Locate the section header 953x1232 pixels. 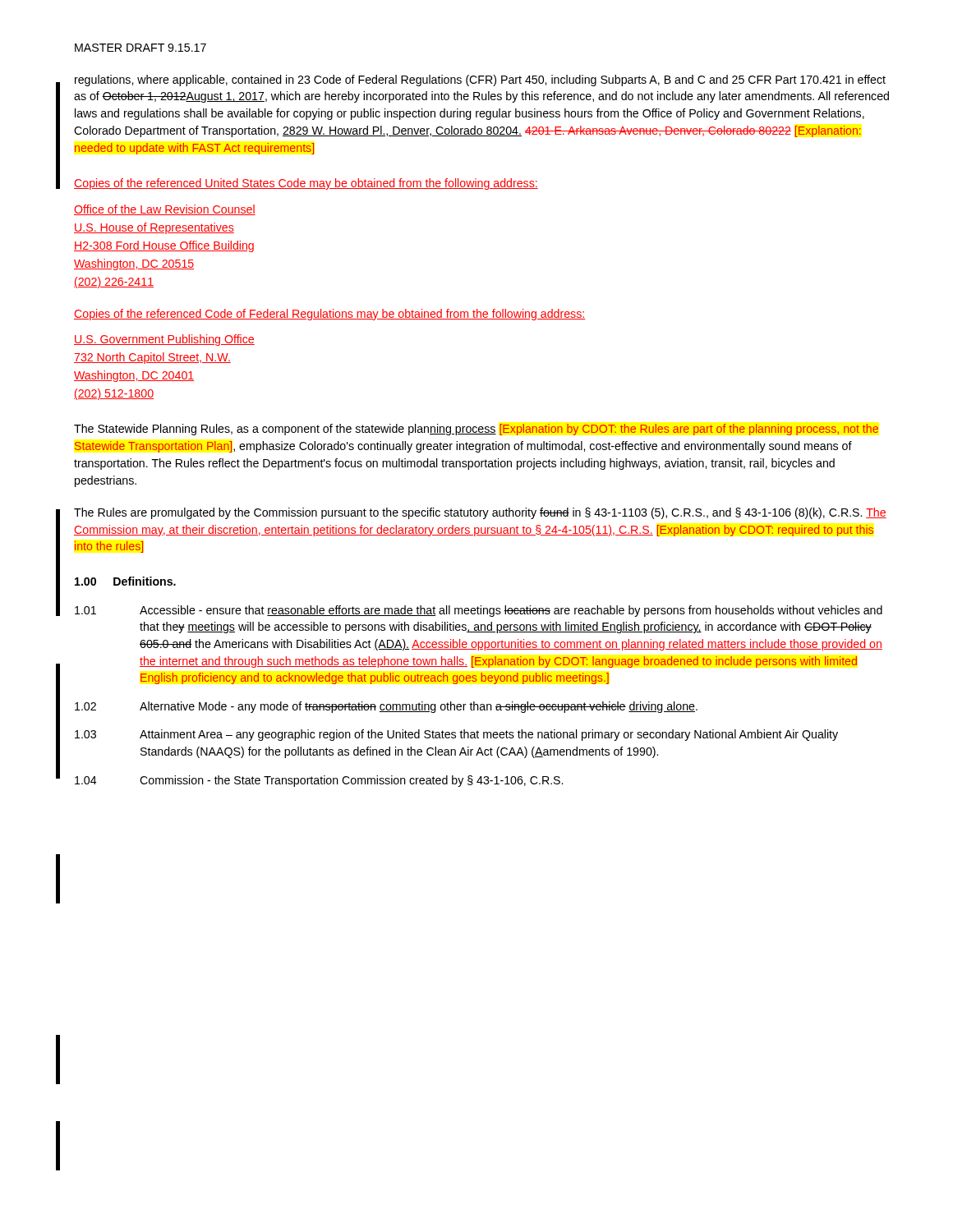125,582
